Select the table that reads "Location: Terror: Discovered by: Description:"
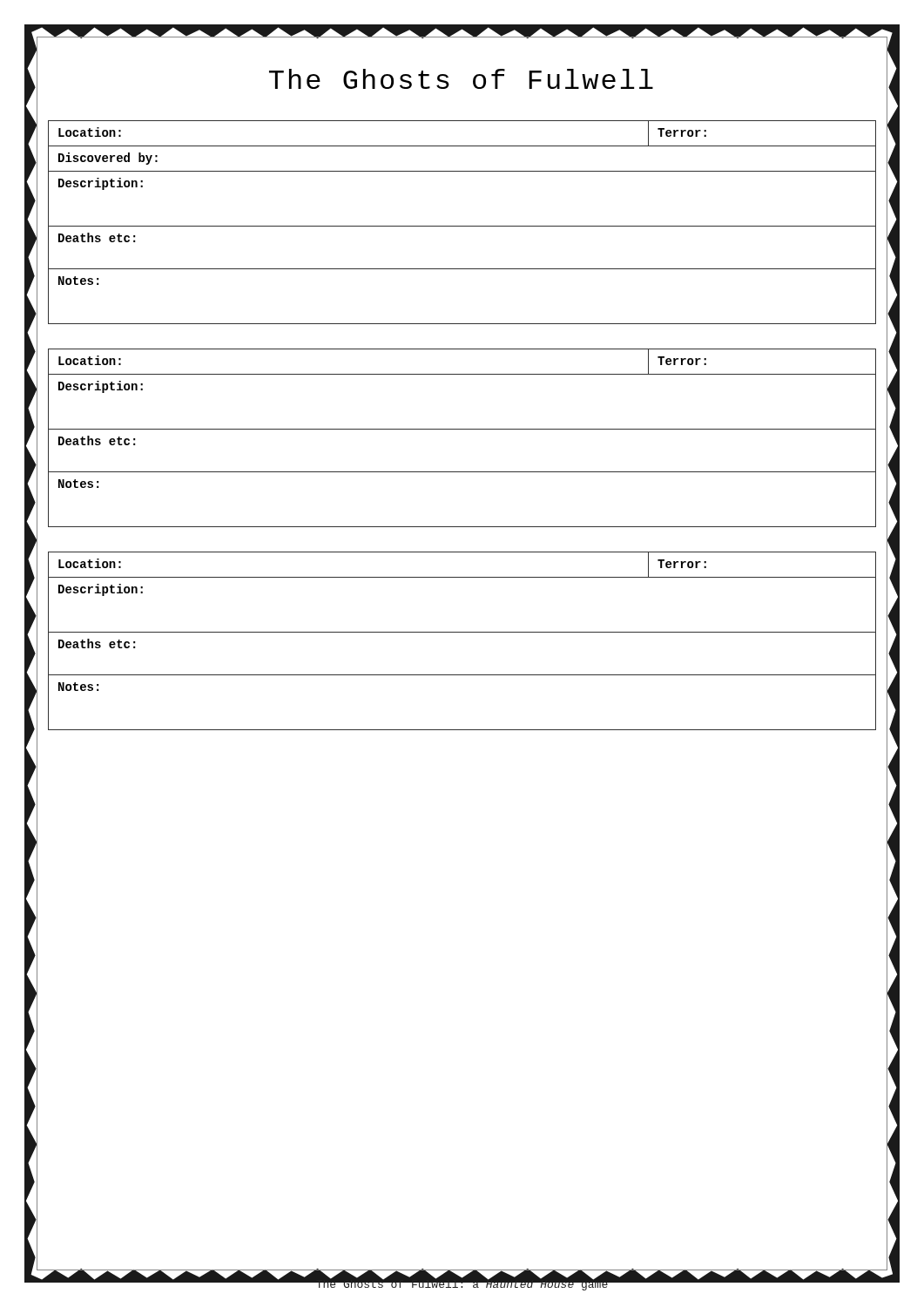Viewport: 924px width, 1307px height. click(462, 222)
